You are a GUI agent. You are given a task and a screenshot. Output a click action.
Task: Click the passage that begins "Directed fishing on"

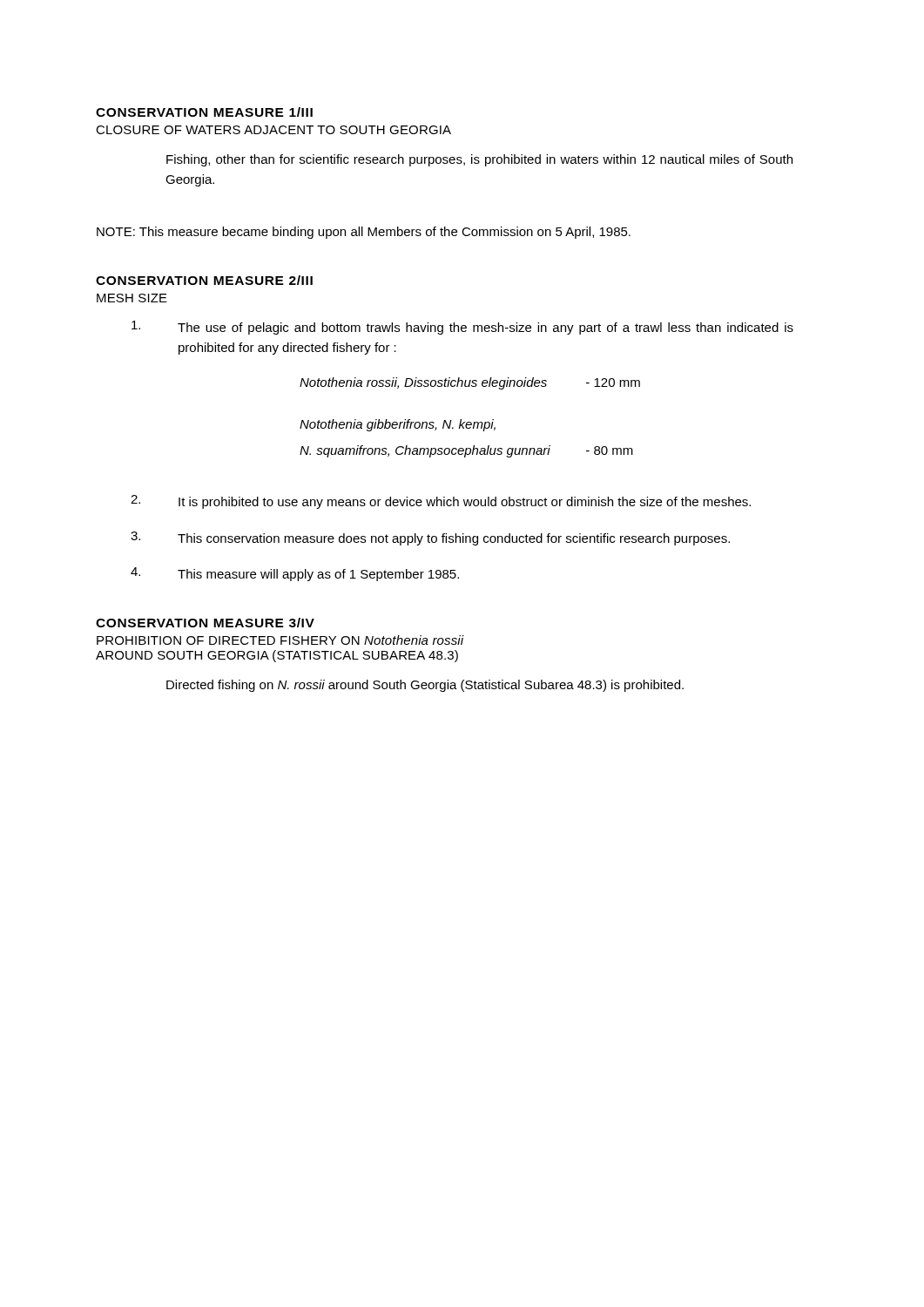click(425, 684)
